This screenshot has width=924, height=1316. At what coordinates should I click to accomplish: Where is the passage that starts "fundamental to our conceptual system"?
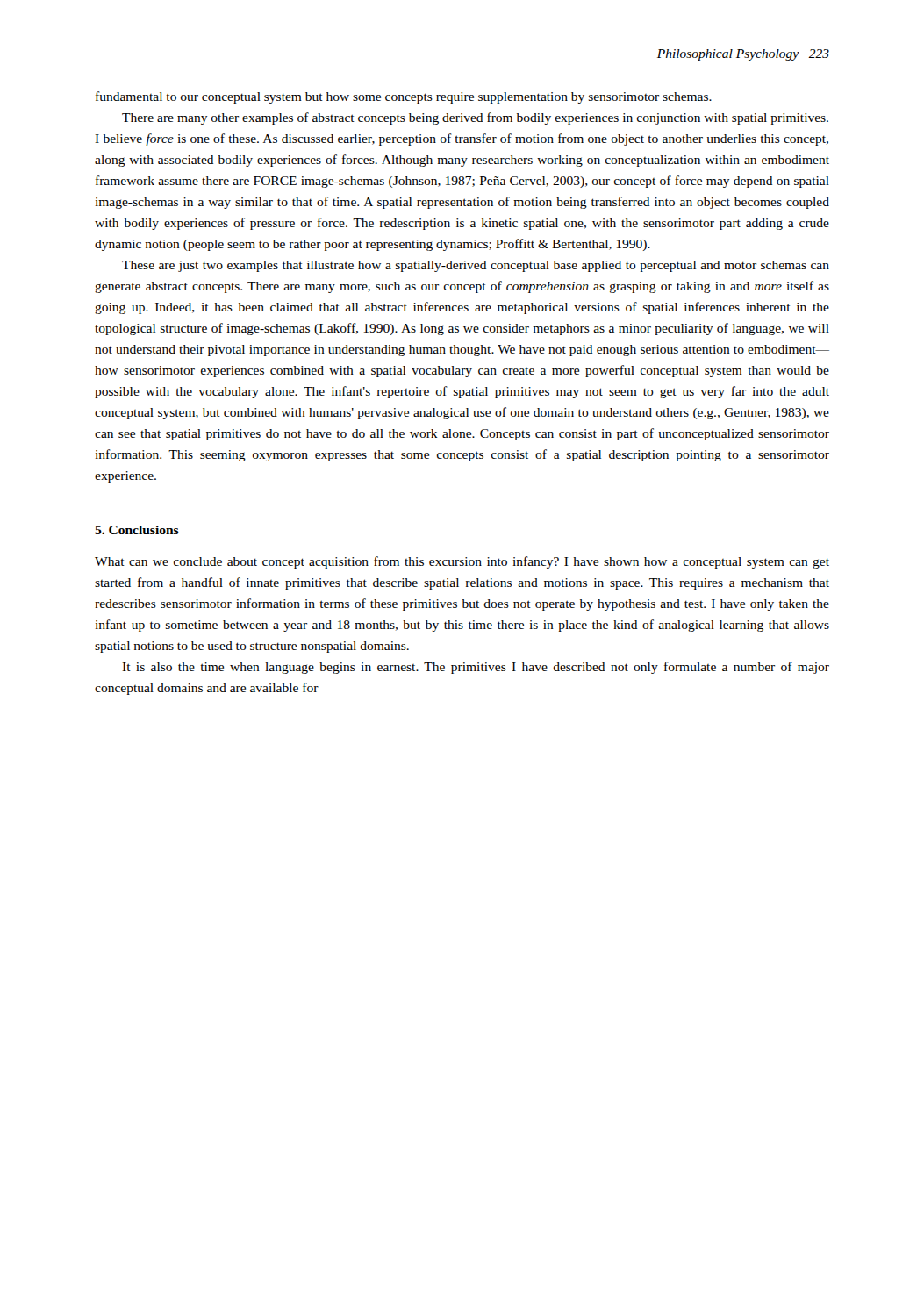click(x=403, y=96)
